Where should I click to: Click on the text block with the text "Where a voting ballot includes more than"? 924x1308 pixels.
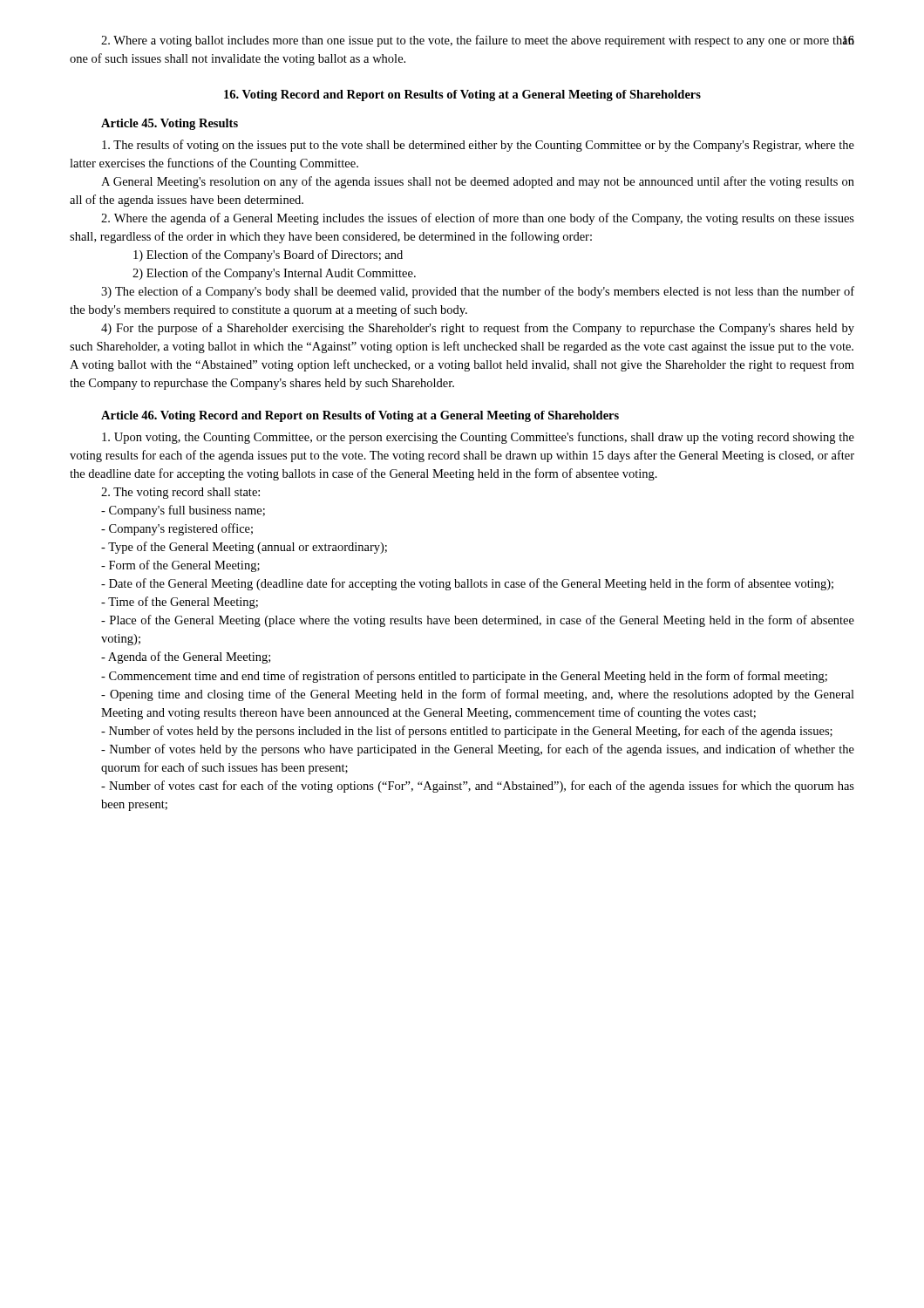tap(462, 50)
